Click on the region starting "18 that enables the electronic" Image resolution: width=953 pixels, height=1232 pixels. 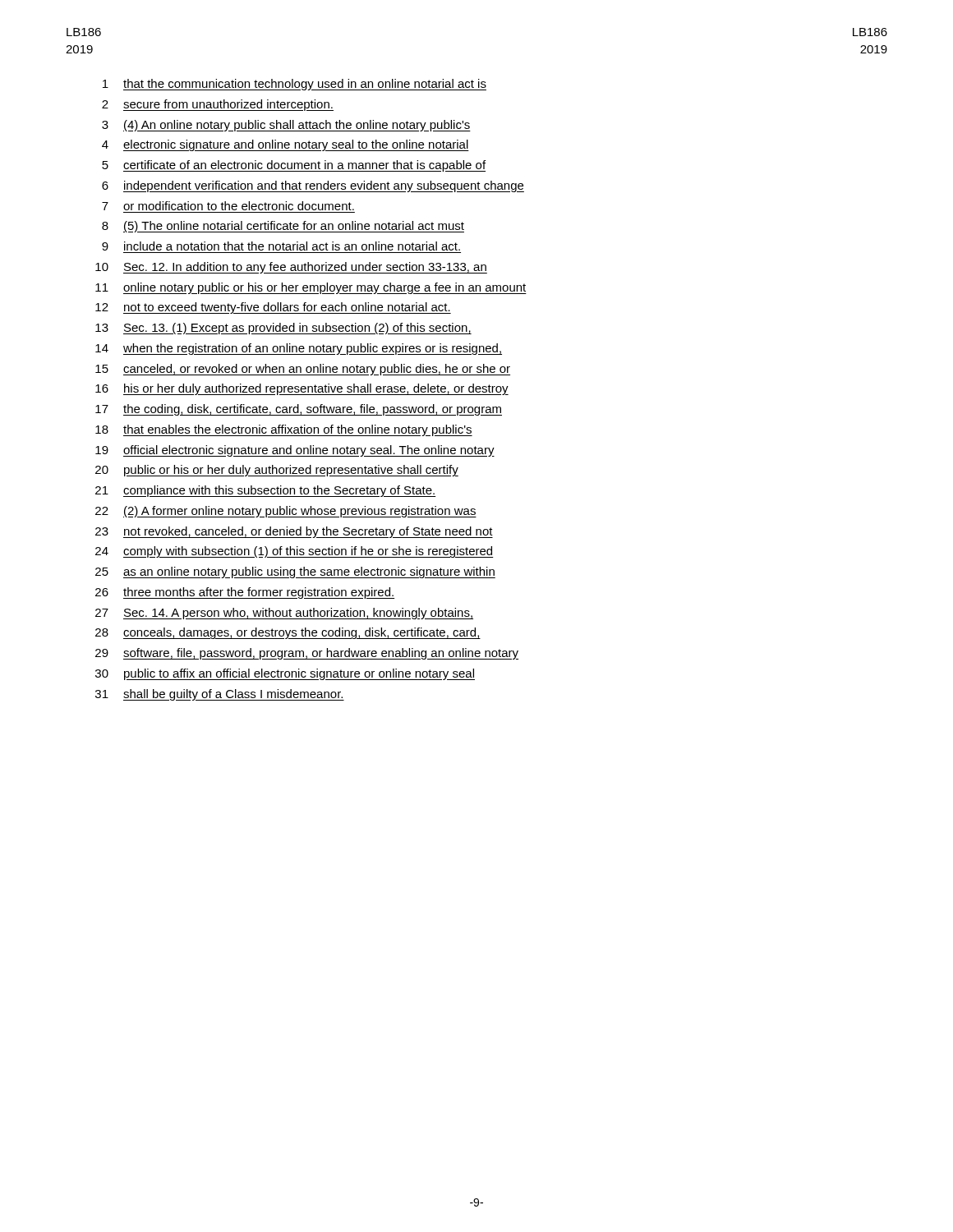(x=476, y=430)
